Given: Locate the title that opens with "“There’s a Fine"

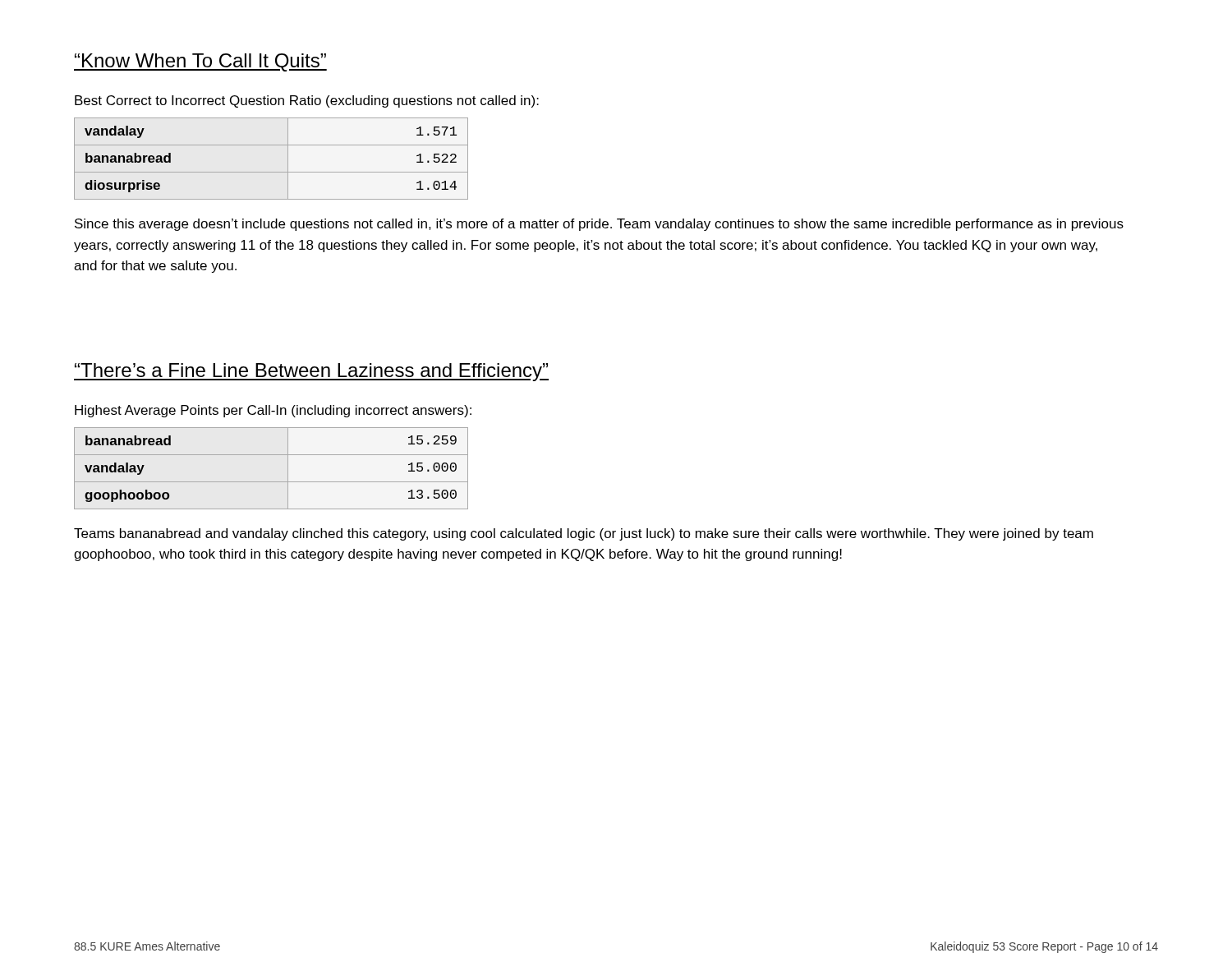Looking at the screenshot, I should click(x=311, y=370).
